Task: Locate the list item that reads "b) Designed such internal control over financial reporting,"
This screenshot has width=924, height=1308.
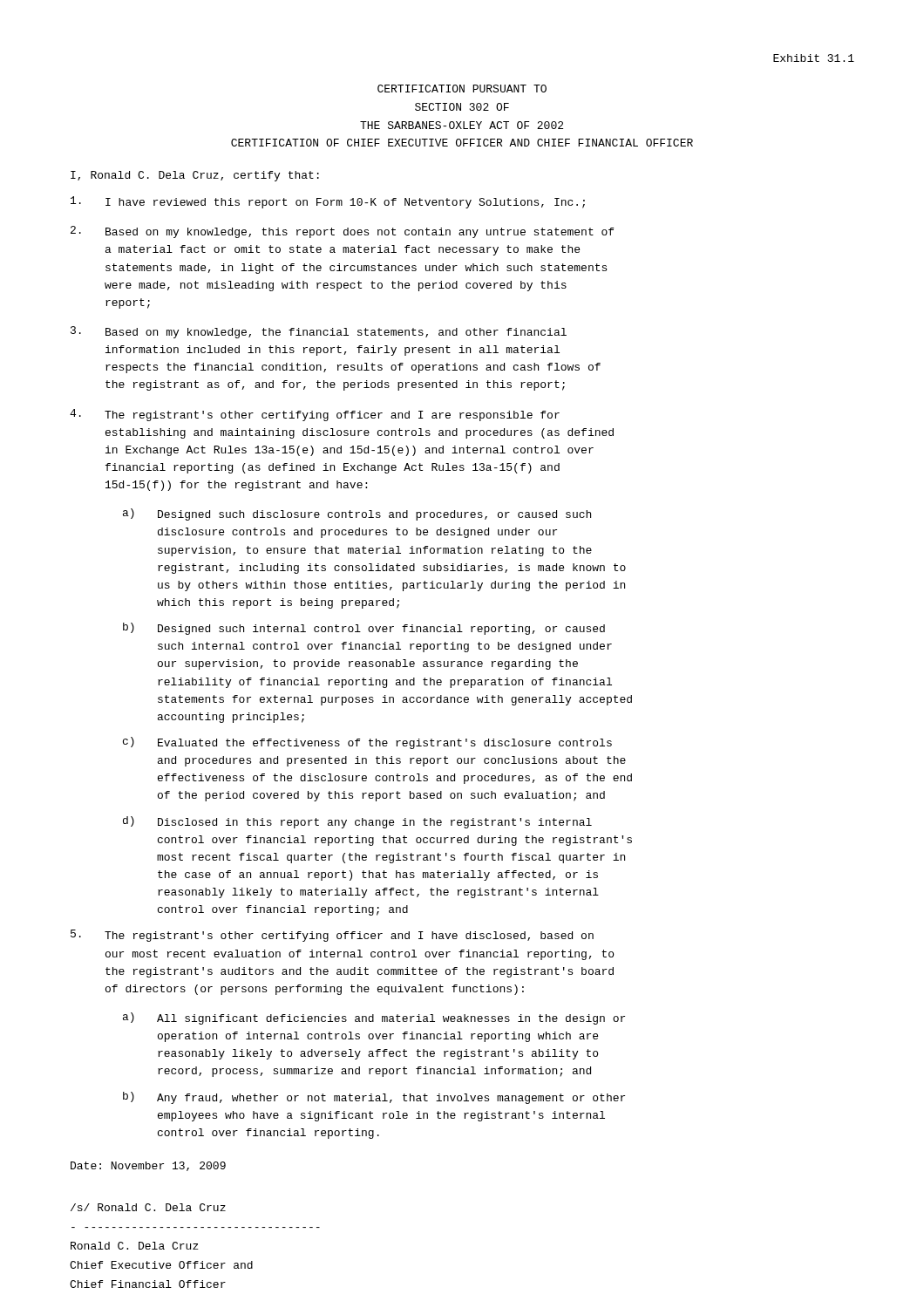Action: pos(488,674)
